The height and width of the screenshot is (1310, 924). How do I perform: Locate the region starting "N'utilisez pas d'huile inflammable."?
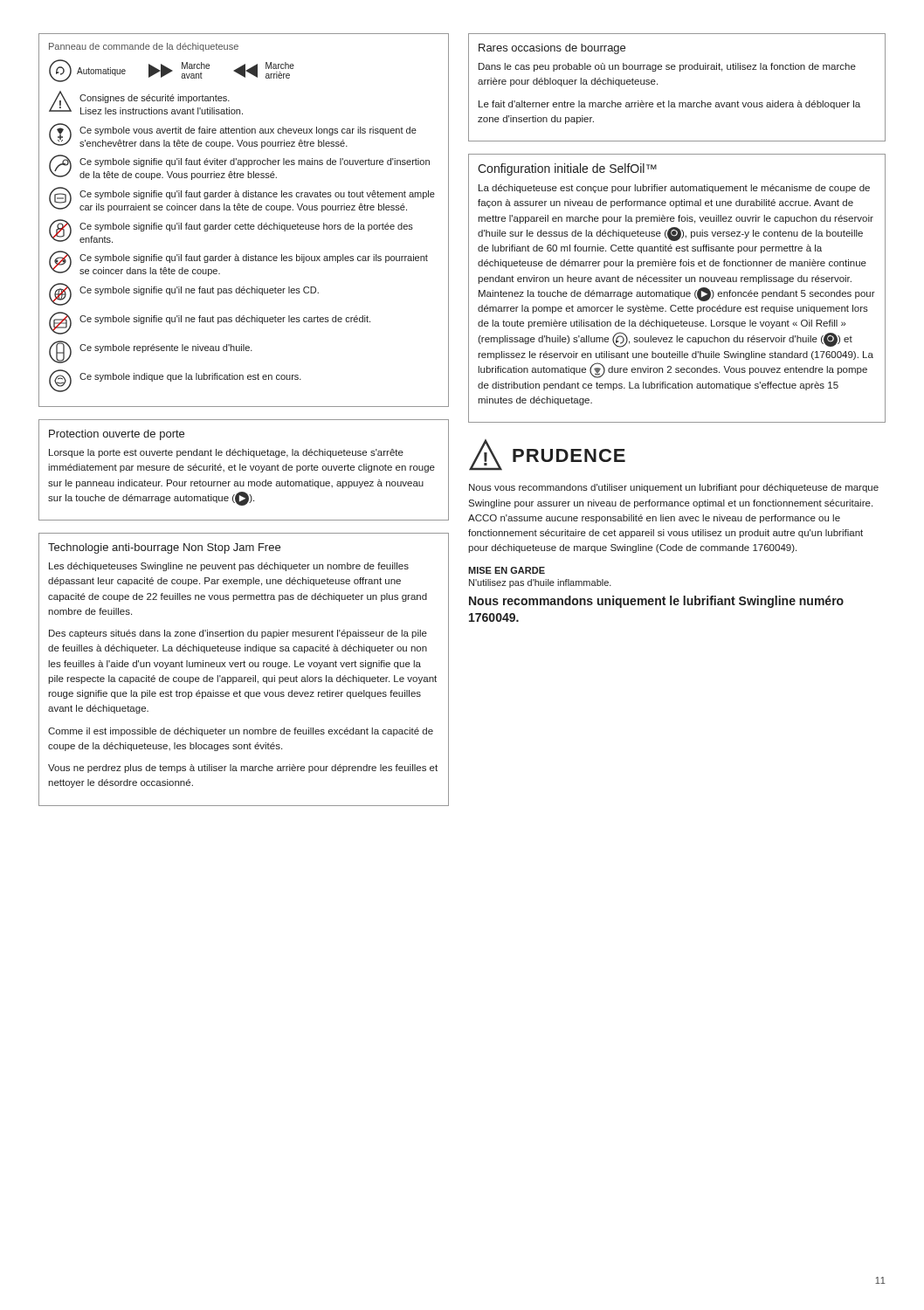pyautogui.click(x=540, y=582)
